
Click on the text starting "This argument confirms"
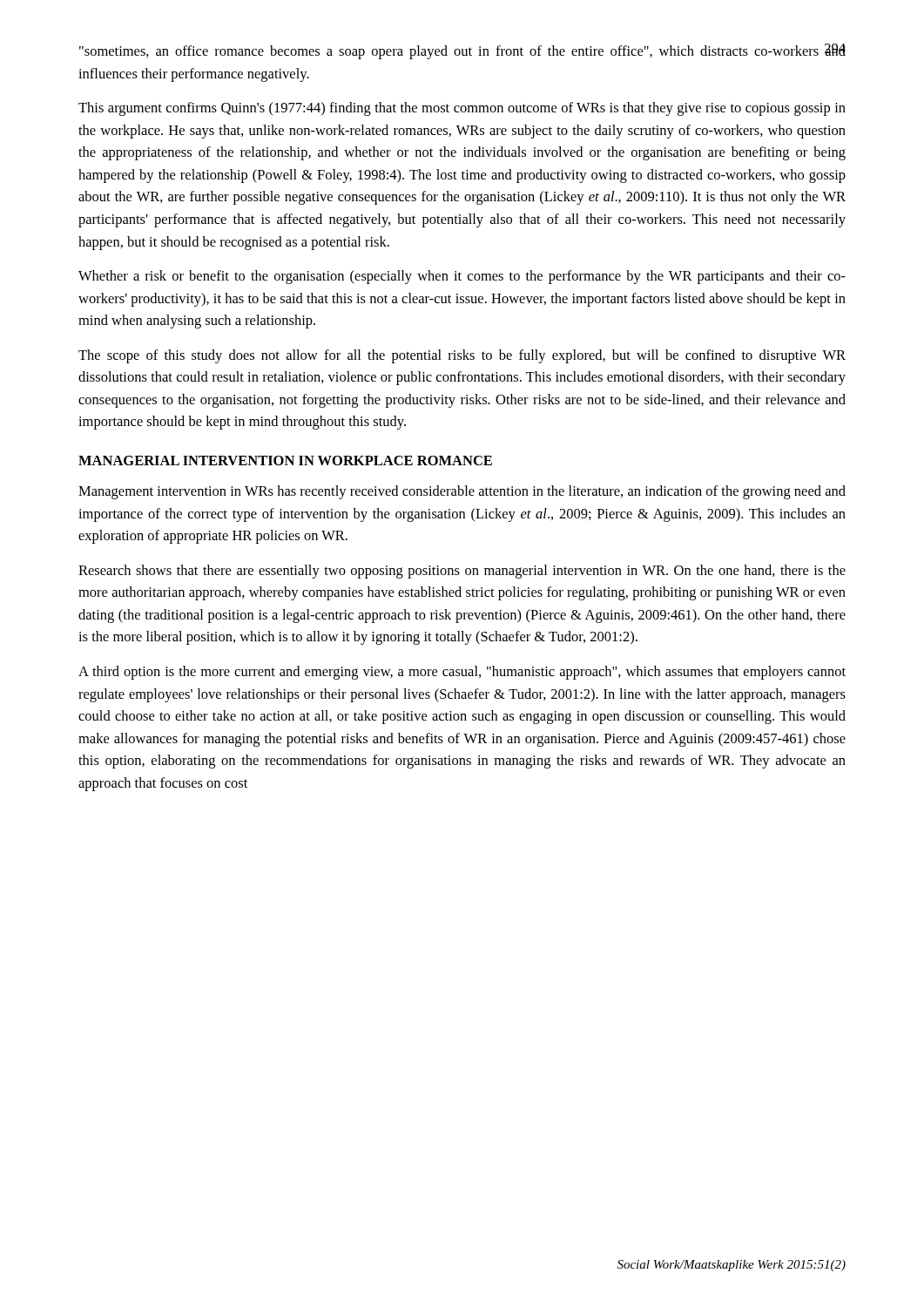click(462, 175)
